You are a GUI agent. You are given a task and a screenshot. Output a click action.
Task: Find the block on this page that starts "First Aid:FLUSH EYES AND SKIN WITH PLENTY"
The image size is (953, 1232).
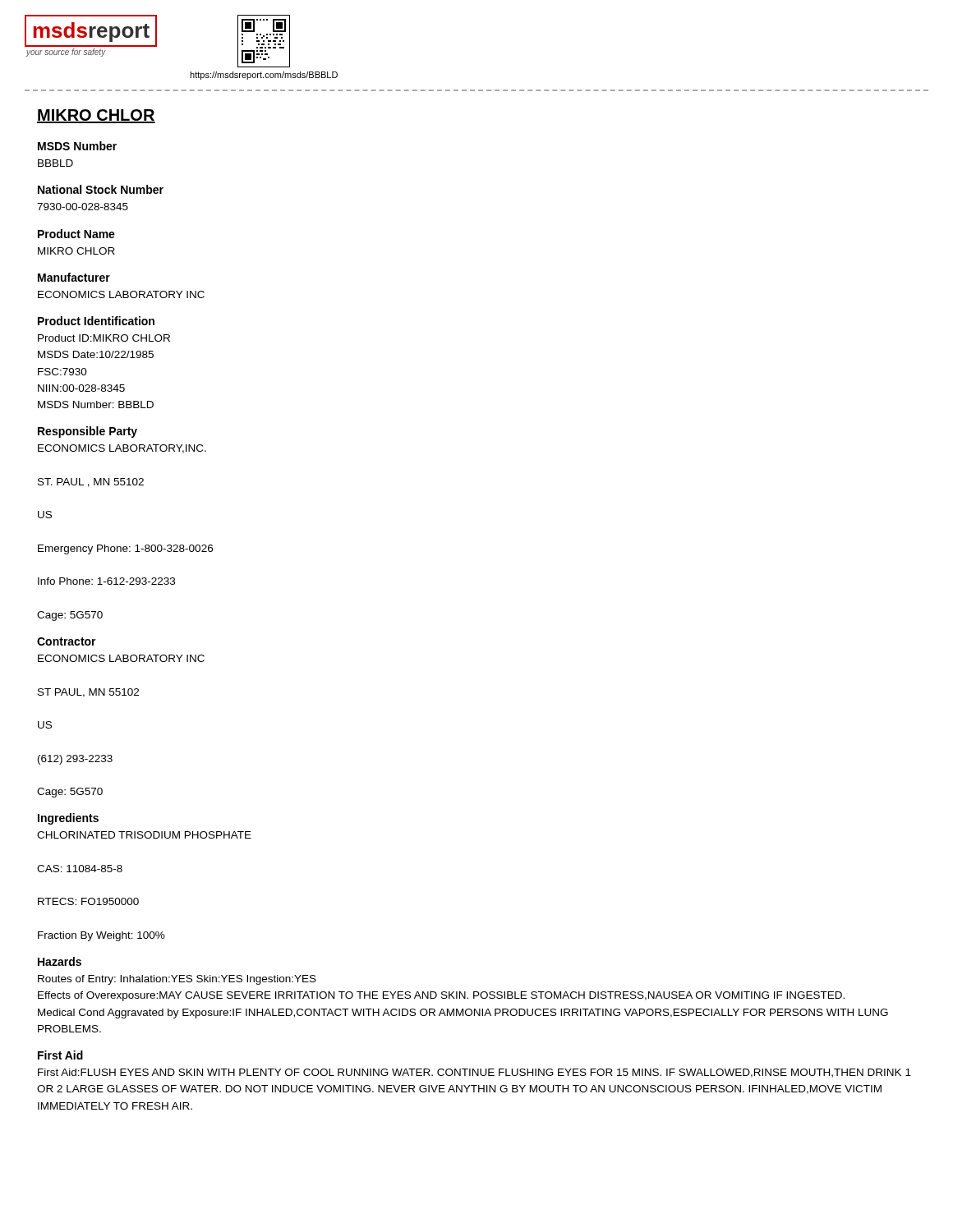[474, 1089]
